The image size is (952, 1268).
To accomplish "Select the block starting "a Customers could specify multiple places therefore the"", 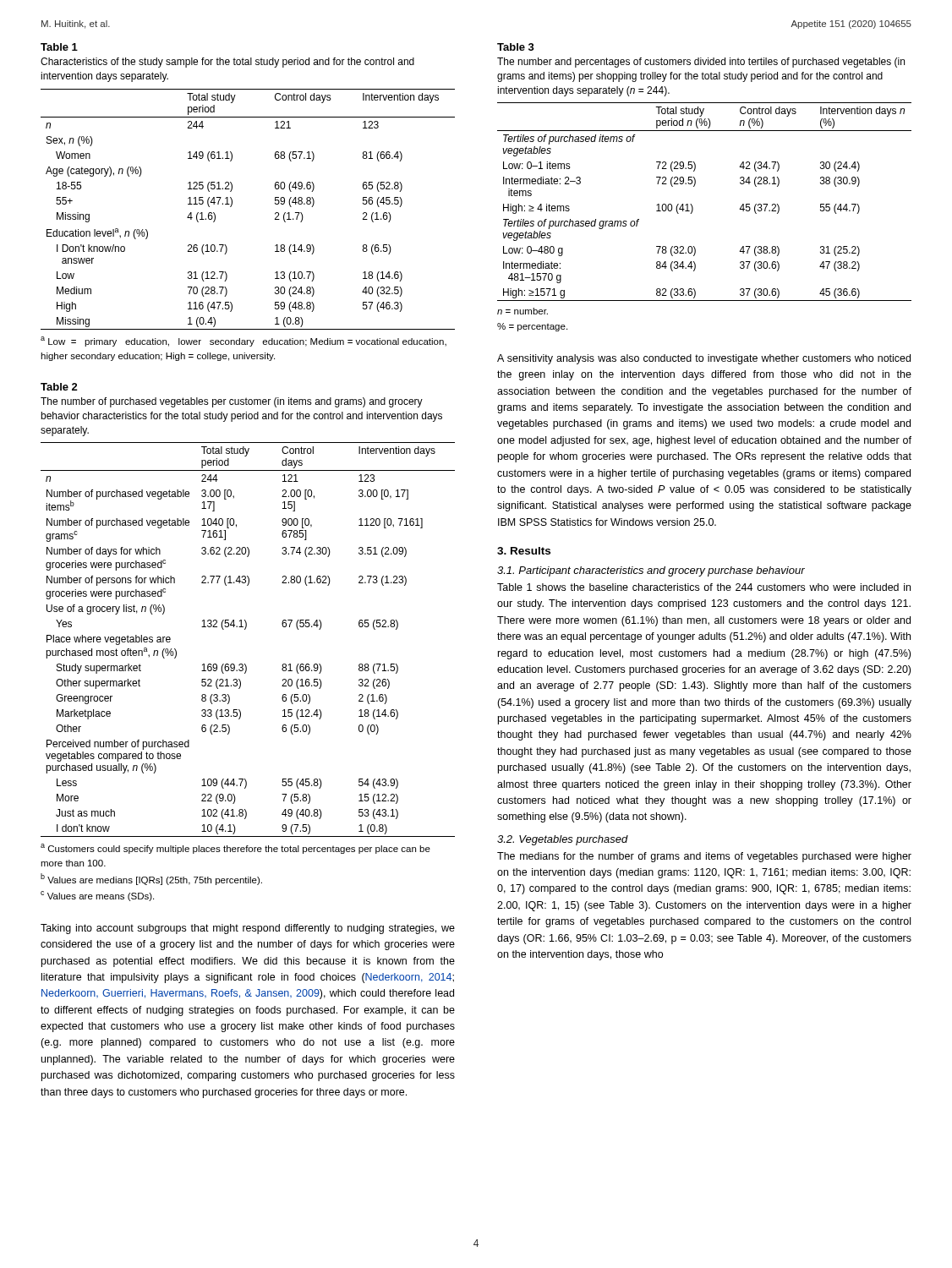I will click(x=235, y=871).
